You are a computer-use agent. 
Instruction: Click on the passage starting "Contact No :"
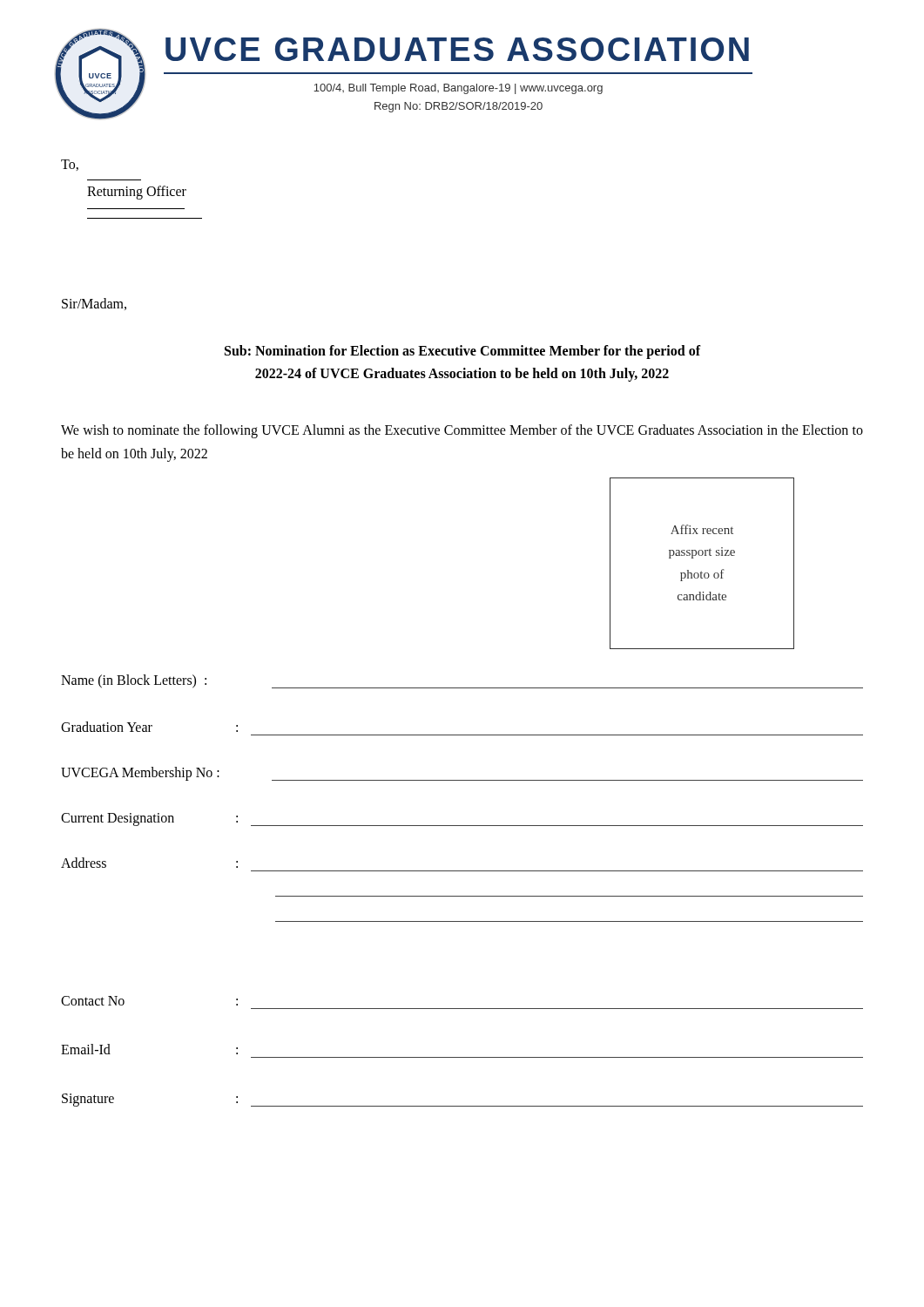[462, 1001]
